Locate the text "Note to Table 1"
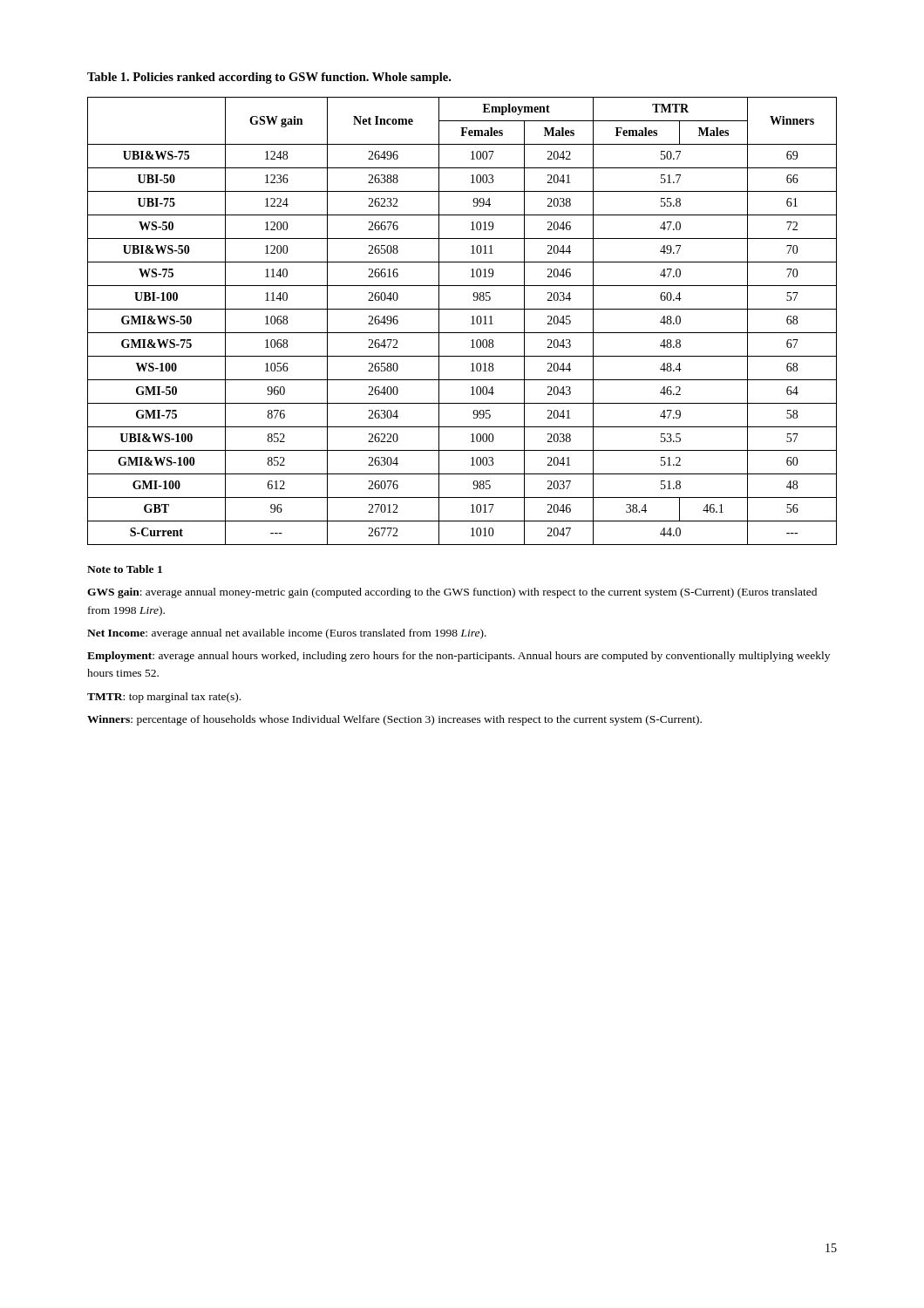 pos(125,569)
